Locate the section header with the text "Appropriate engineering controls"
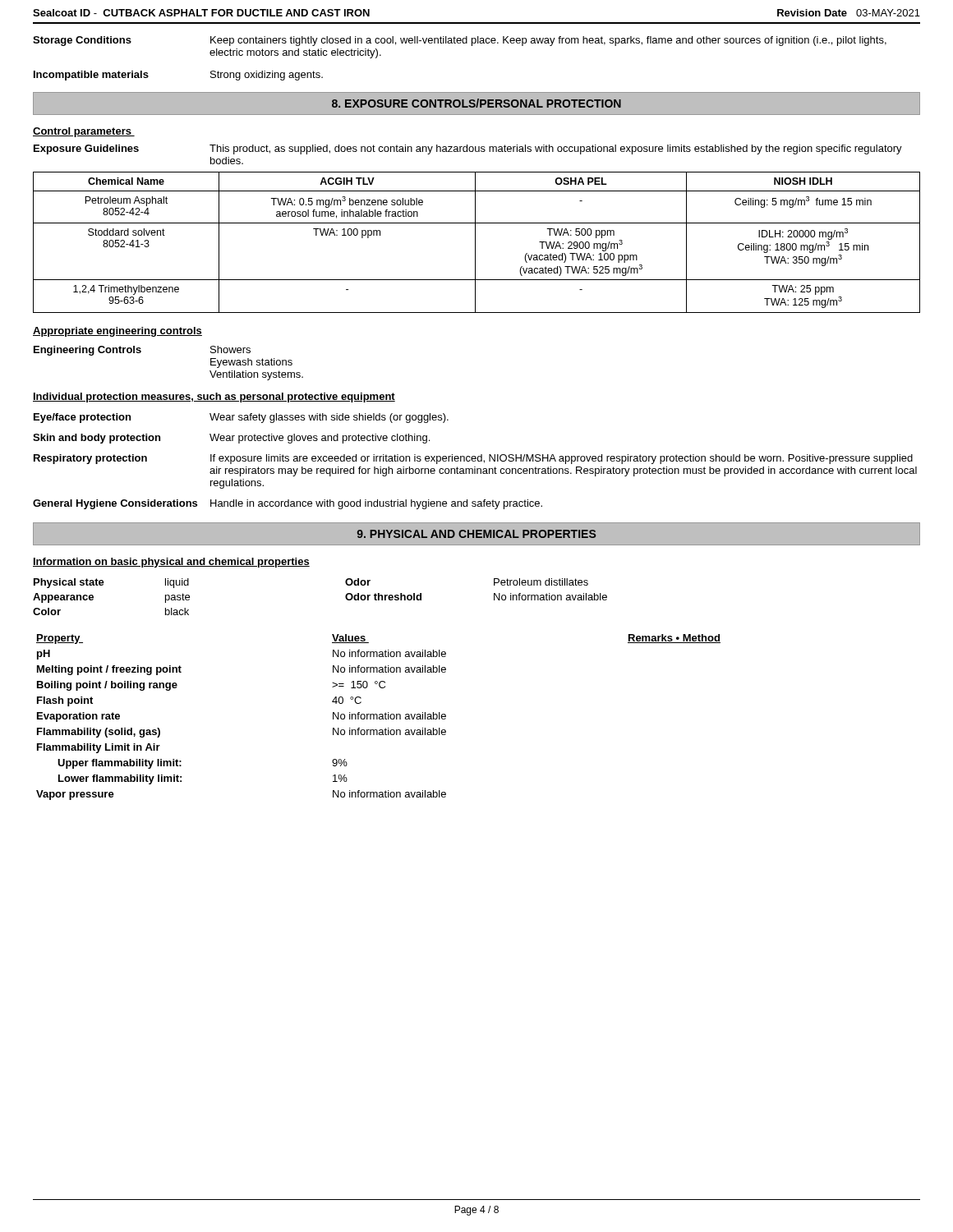Image resolution: width=953 pixels, height=1232 pixels. [x=117, y=330]
